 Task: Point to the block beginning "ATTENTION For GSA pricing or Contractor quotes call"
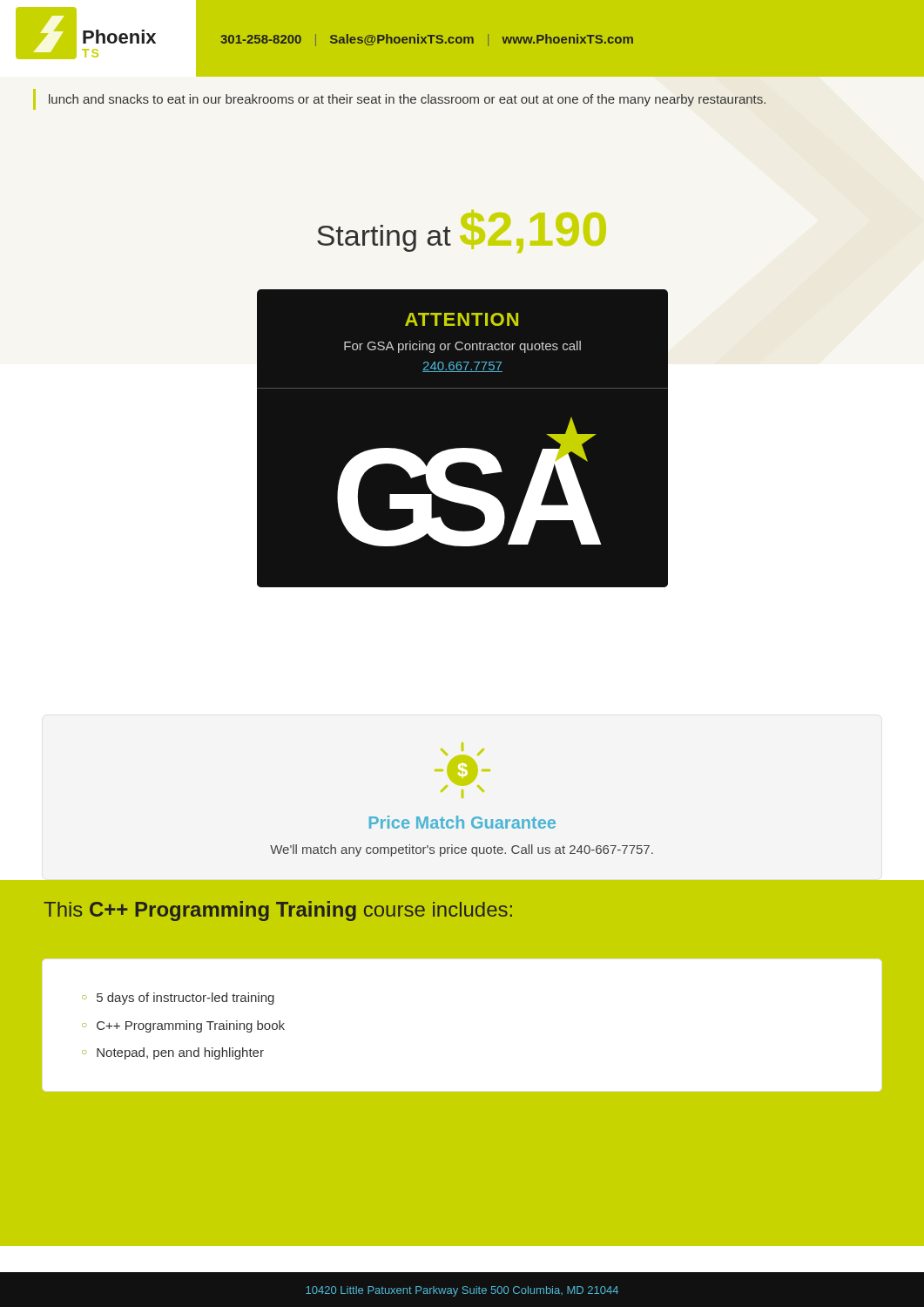click(462, 438)
